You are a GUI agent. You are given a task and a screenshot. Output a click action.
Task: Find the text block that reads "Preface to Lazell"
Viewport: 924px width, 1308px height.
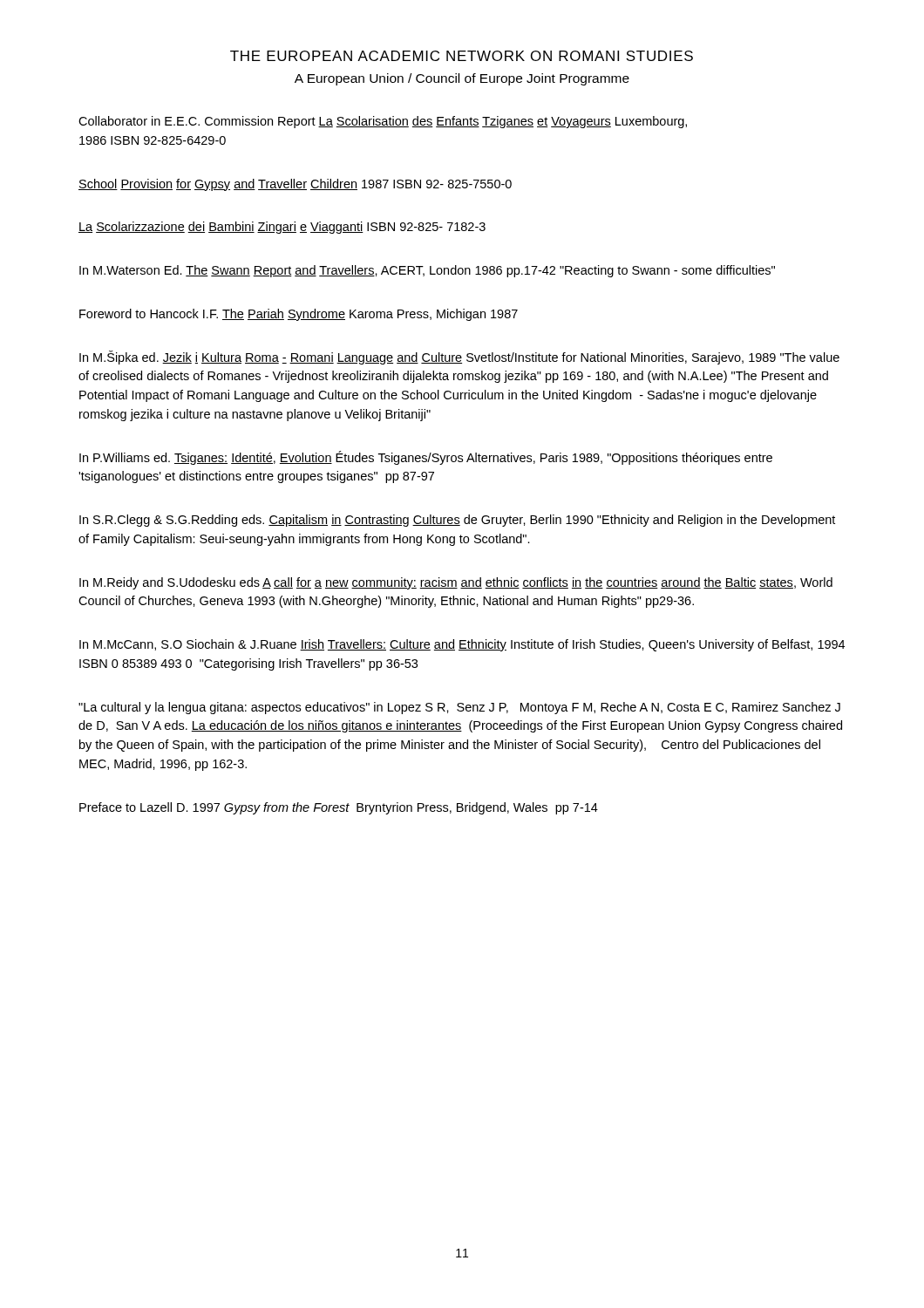tap(338, 807)
